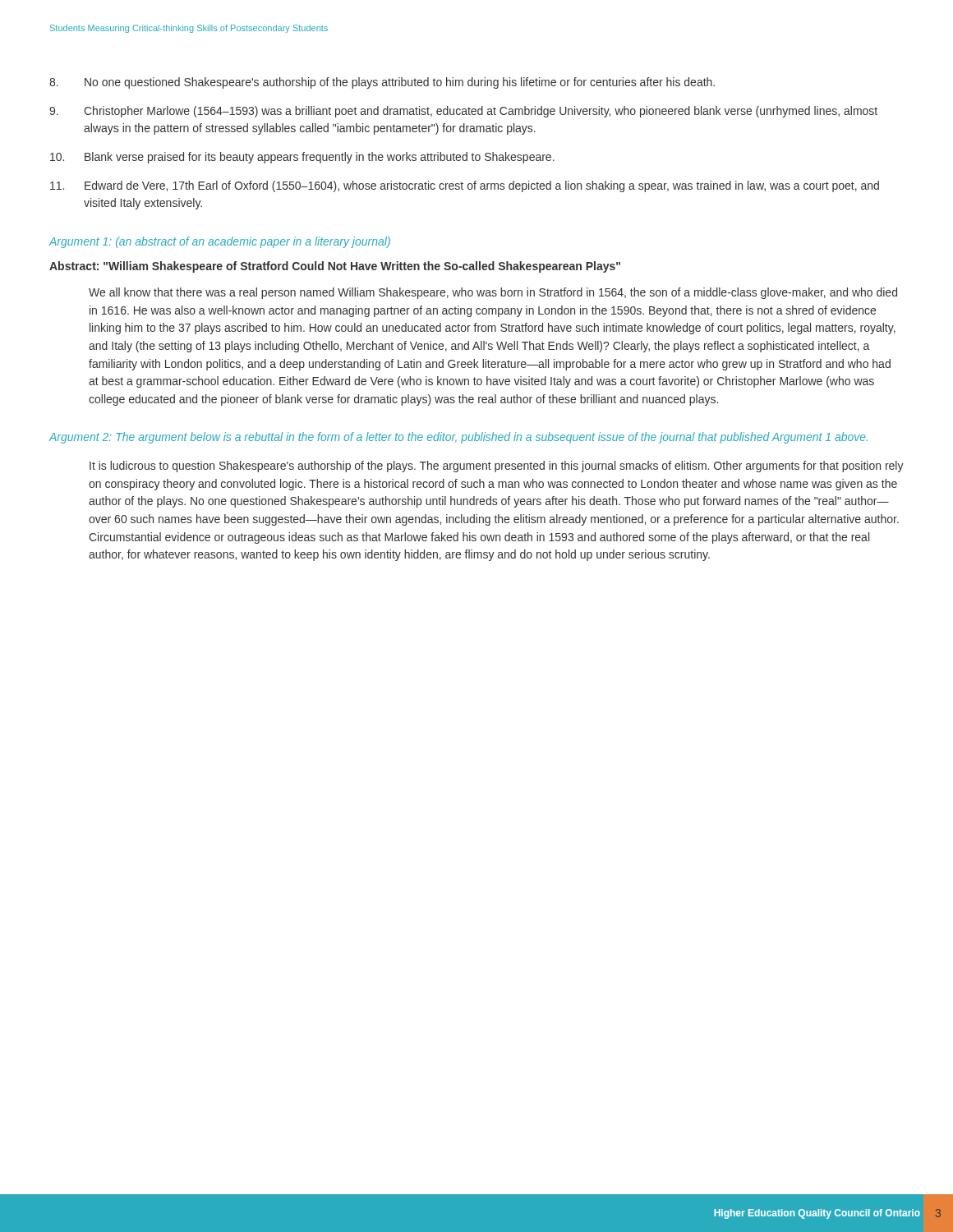Click the section header that begins "Argument 1: (an abstract of"

pos(220,241)
